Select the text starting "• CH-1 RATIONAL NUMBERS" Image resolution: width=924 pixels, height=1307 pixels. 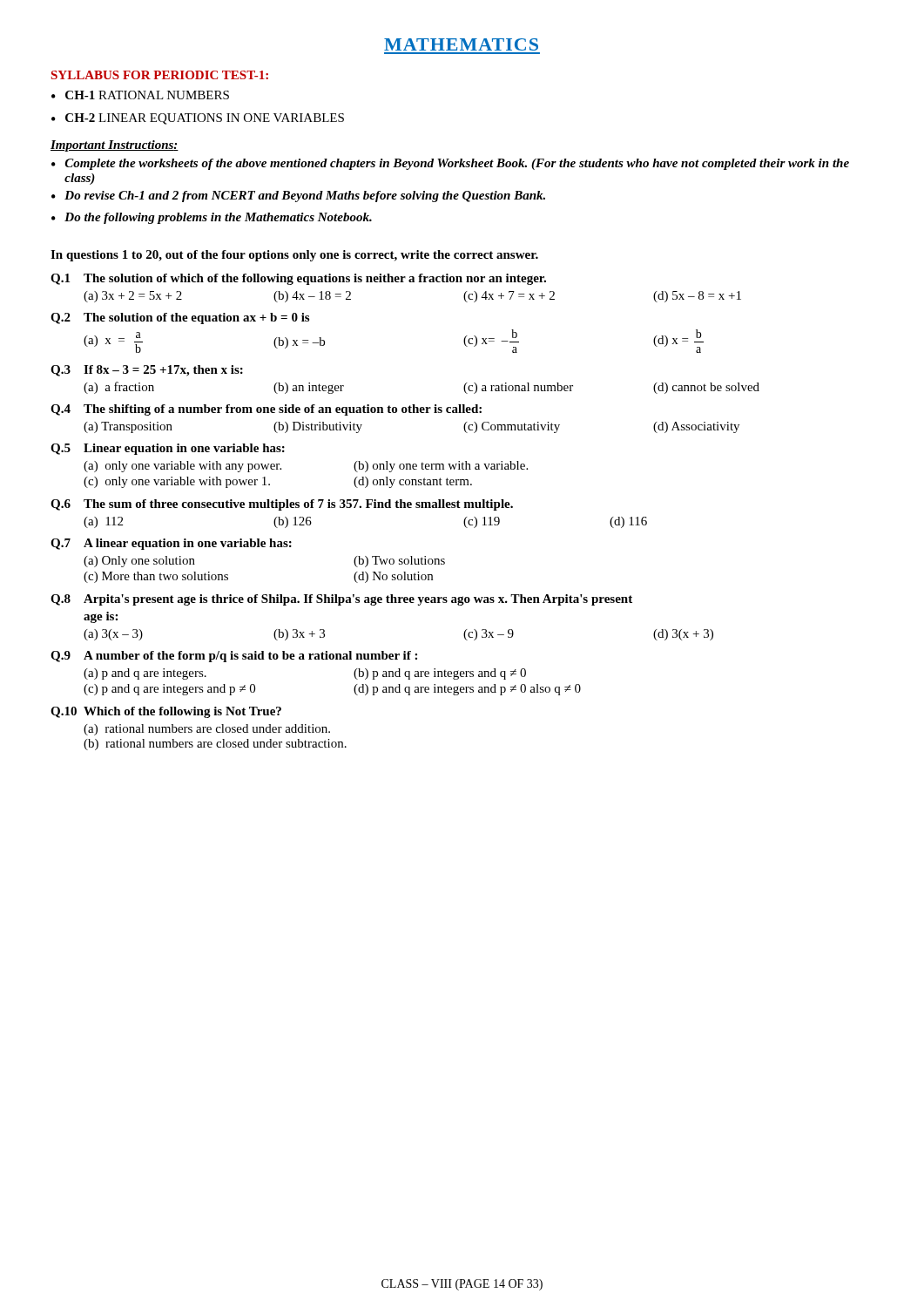pyautogui.click(x=140, y=97)
